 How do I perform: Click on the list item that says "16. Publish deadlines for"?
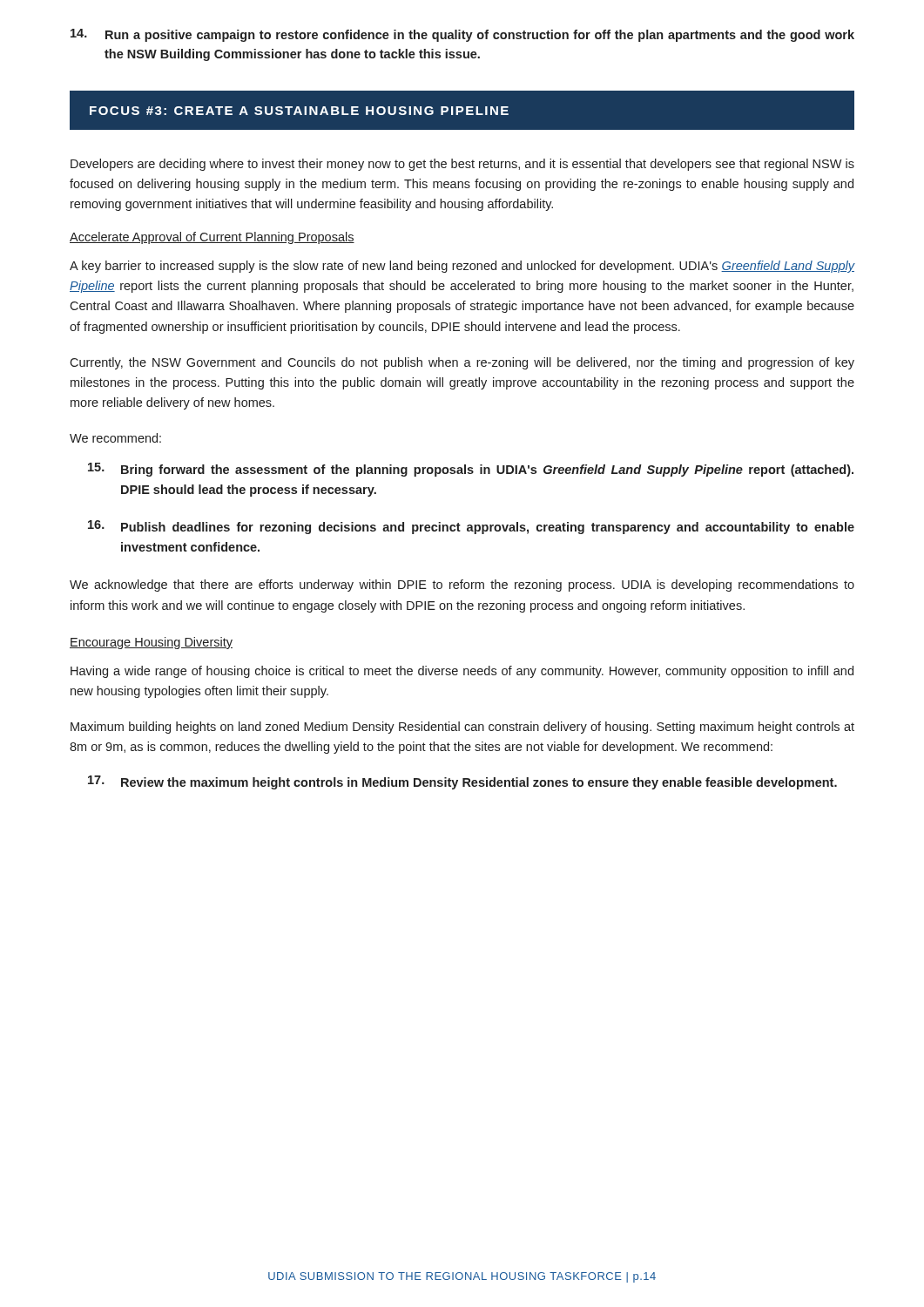[471, 538]
